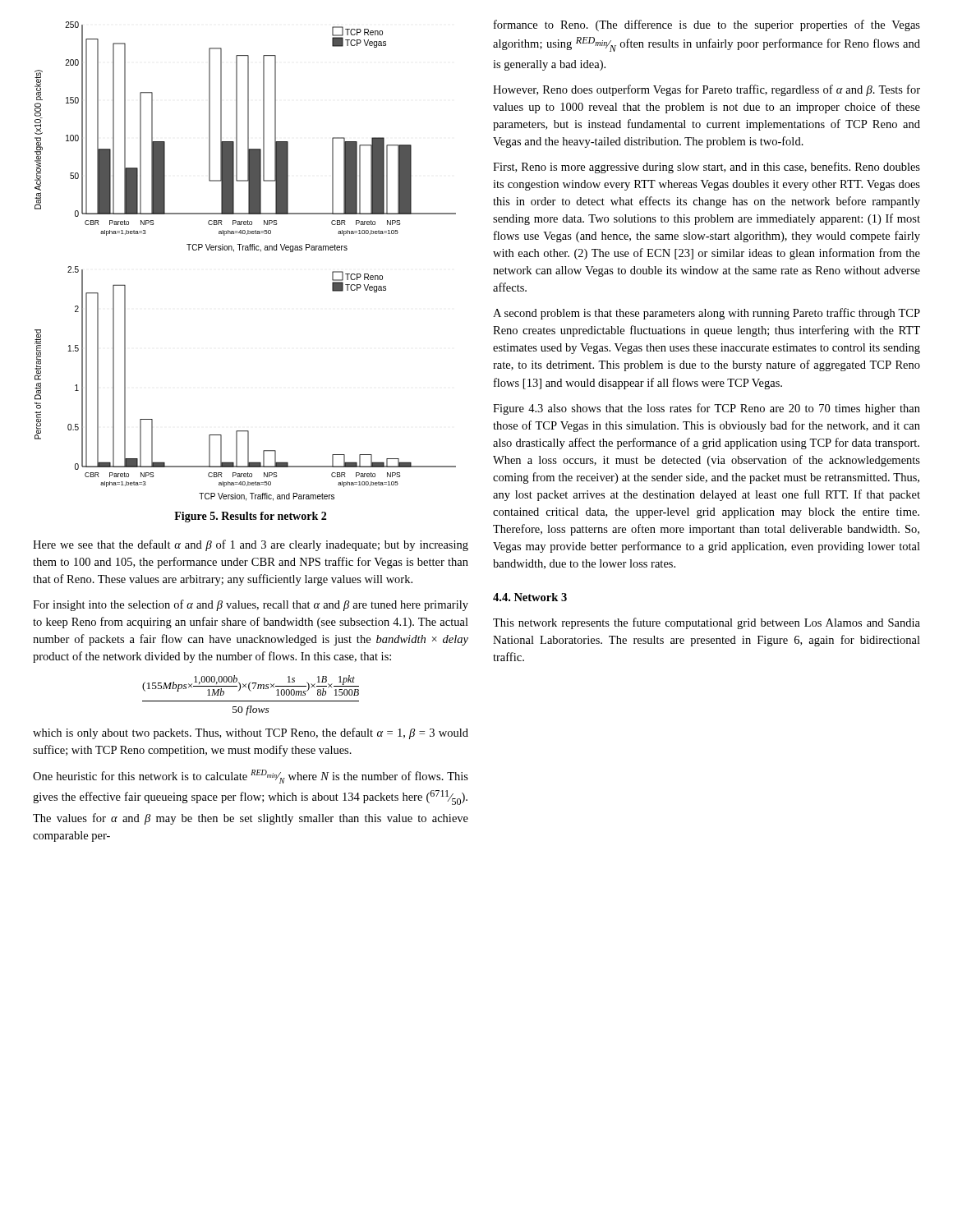Point to the block beginning "One heuristic for this network is to calculate"
Viewport: 953px width, 1232px height.
[251, 805]
